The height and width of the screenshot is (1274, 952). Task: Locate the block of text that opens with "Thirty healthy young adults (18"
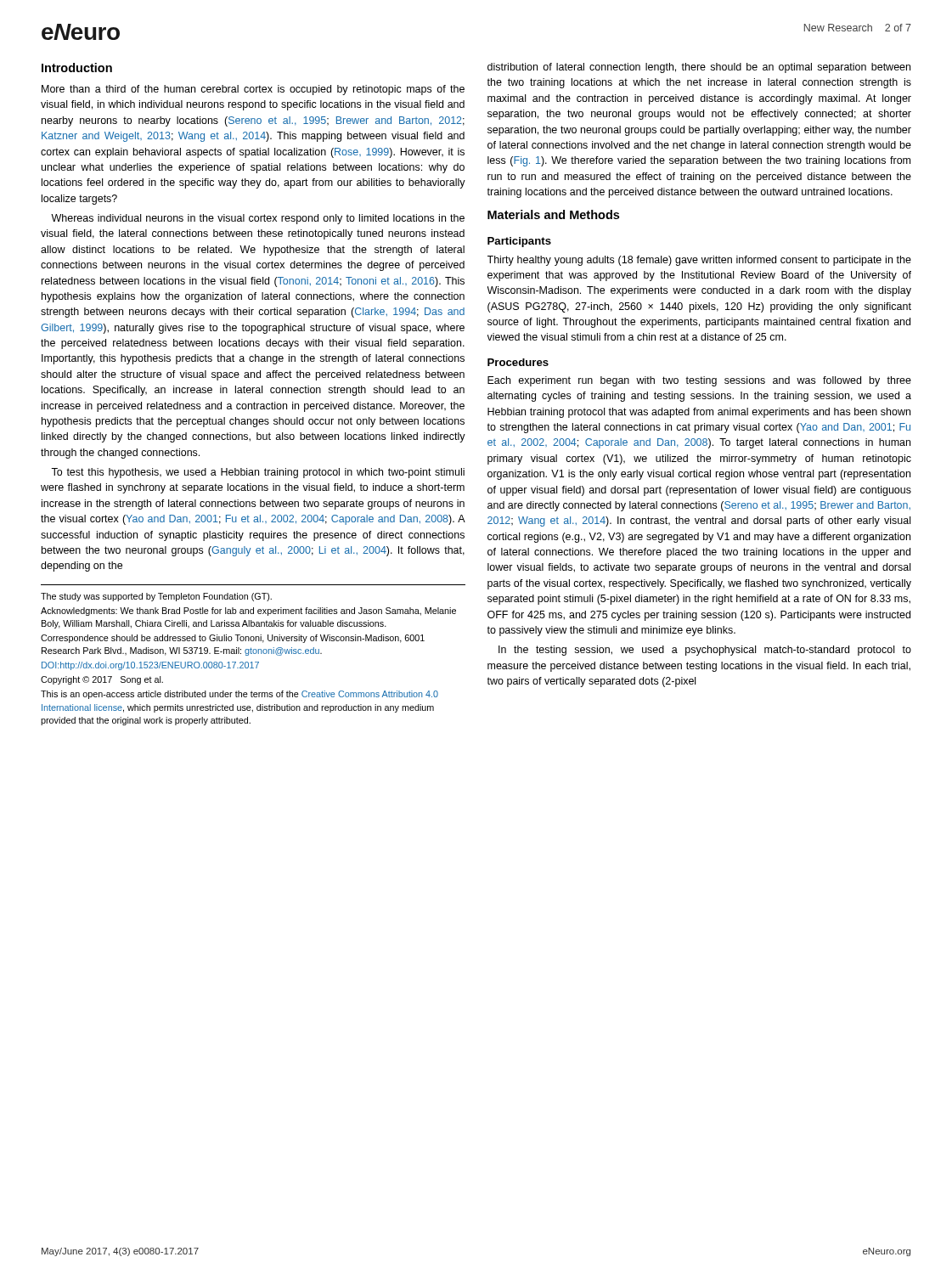[699, 299]
